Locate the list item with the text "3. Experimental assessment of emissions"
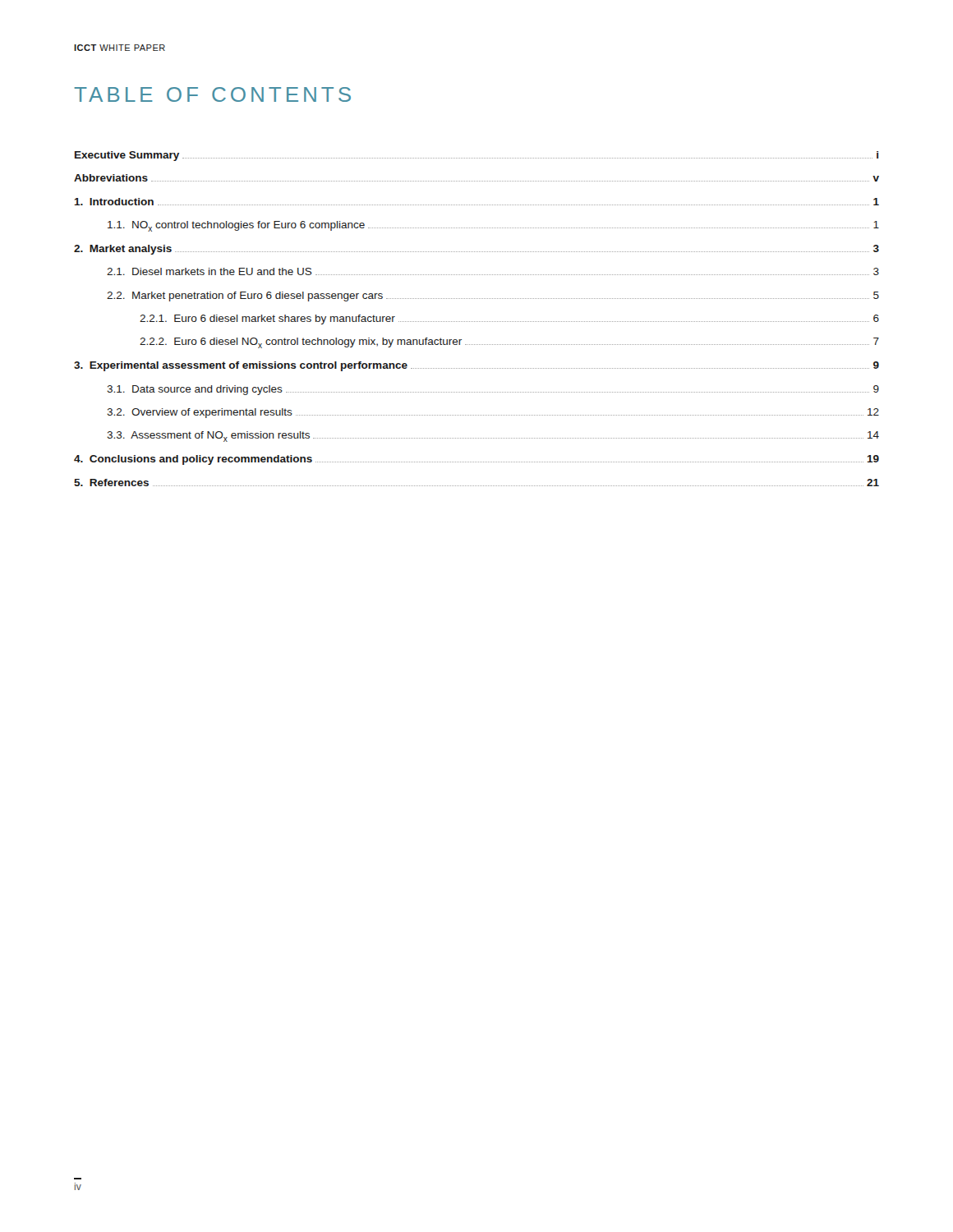 tap(476, 366)
